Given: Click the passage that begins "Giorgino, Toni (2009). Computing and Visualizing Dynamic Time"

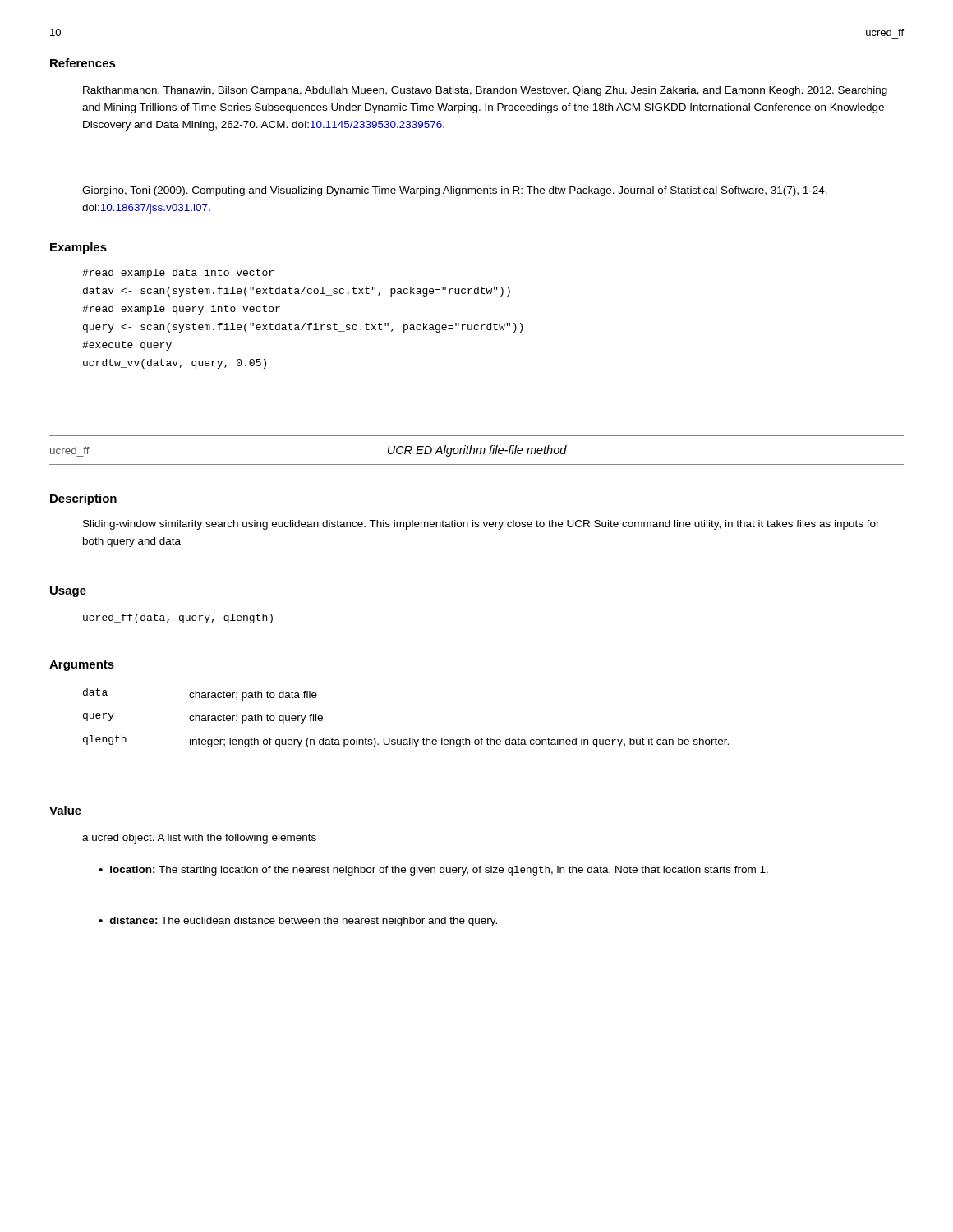Looking at the screenshot, I should tap(455, 199).
